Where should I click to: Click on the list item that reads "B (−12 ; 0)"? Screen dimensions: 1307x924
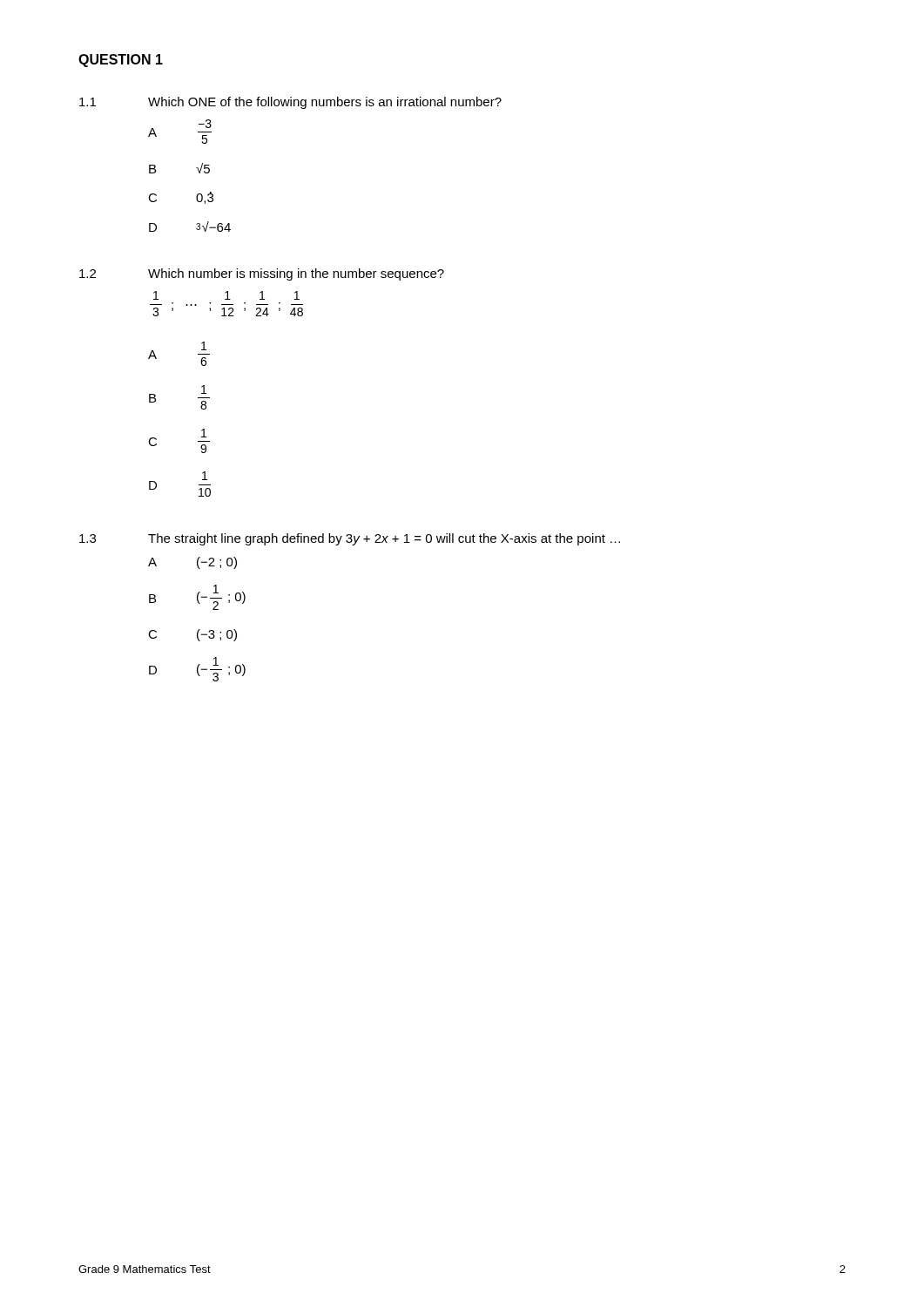[197, 598]
